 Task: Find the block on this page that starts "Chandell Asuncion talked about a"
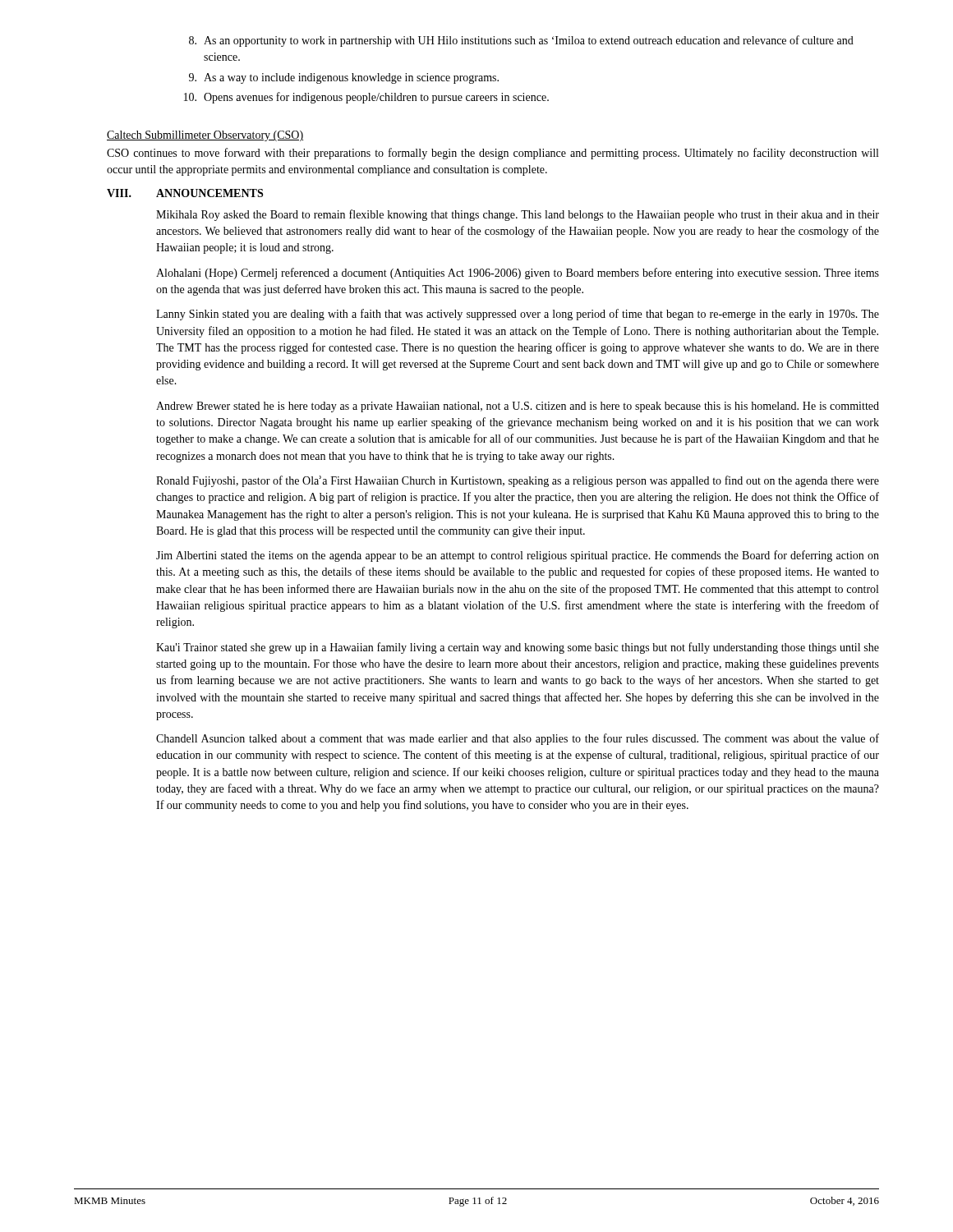[518, 773]
